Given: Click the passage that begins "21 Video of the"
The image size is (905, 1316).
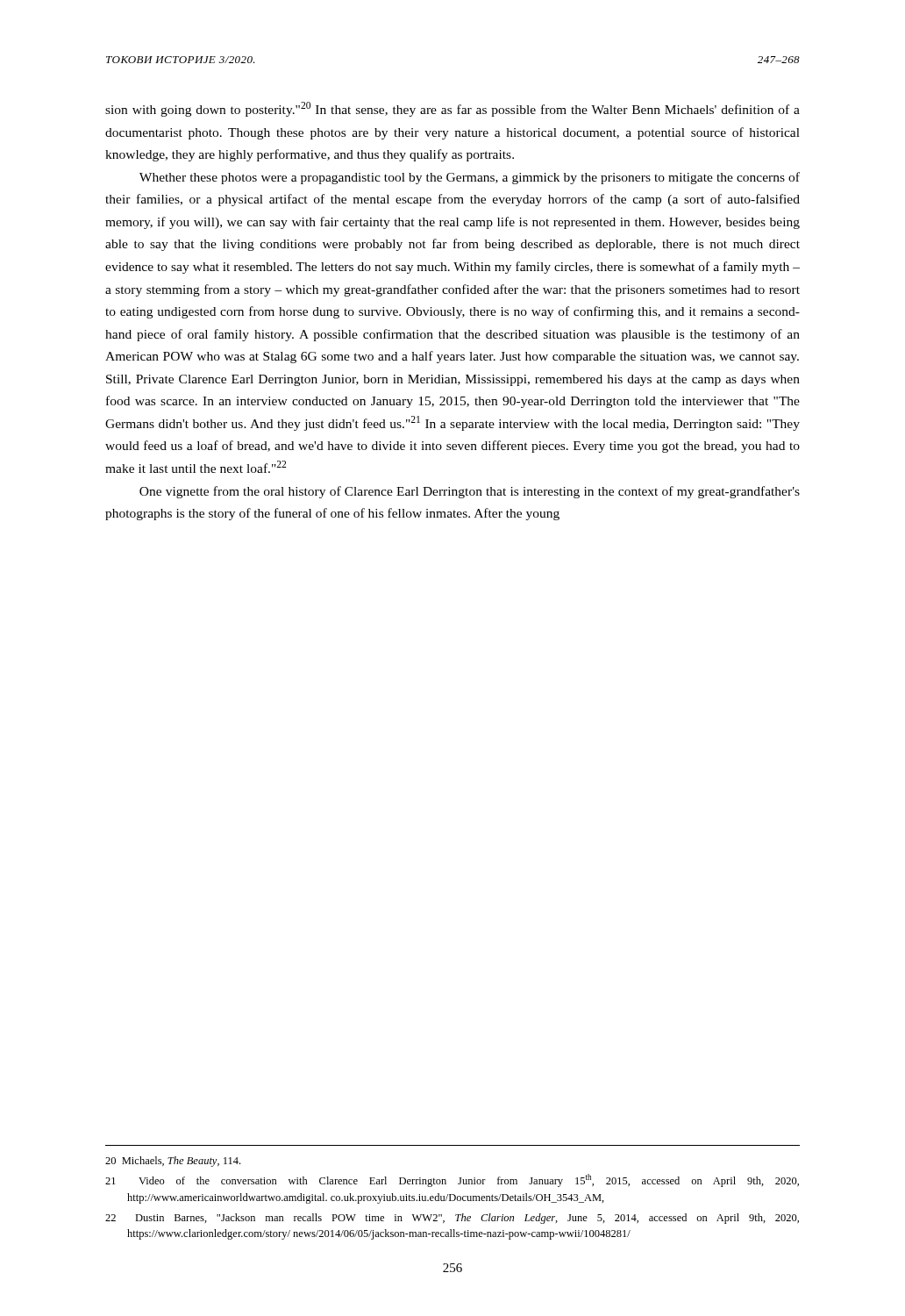Looking at the screenshot, I should coord(452,1188).
